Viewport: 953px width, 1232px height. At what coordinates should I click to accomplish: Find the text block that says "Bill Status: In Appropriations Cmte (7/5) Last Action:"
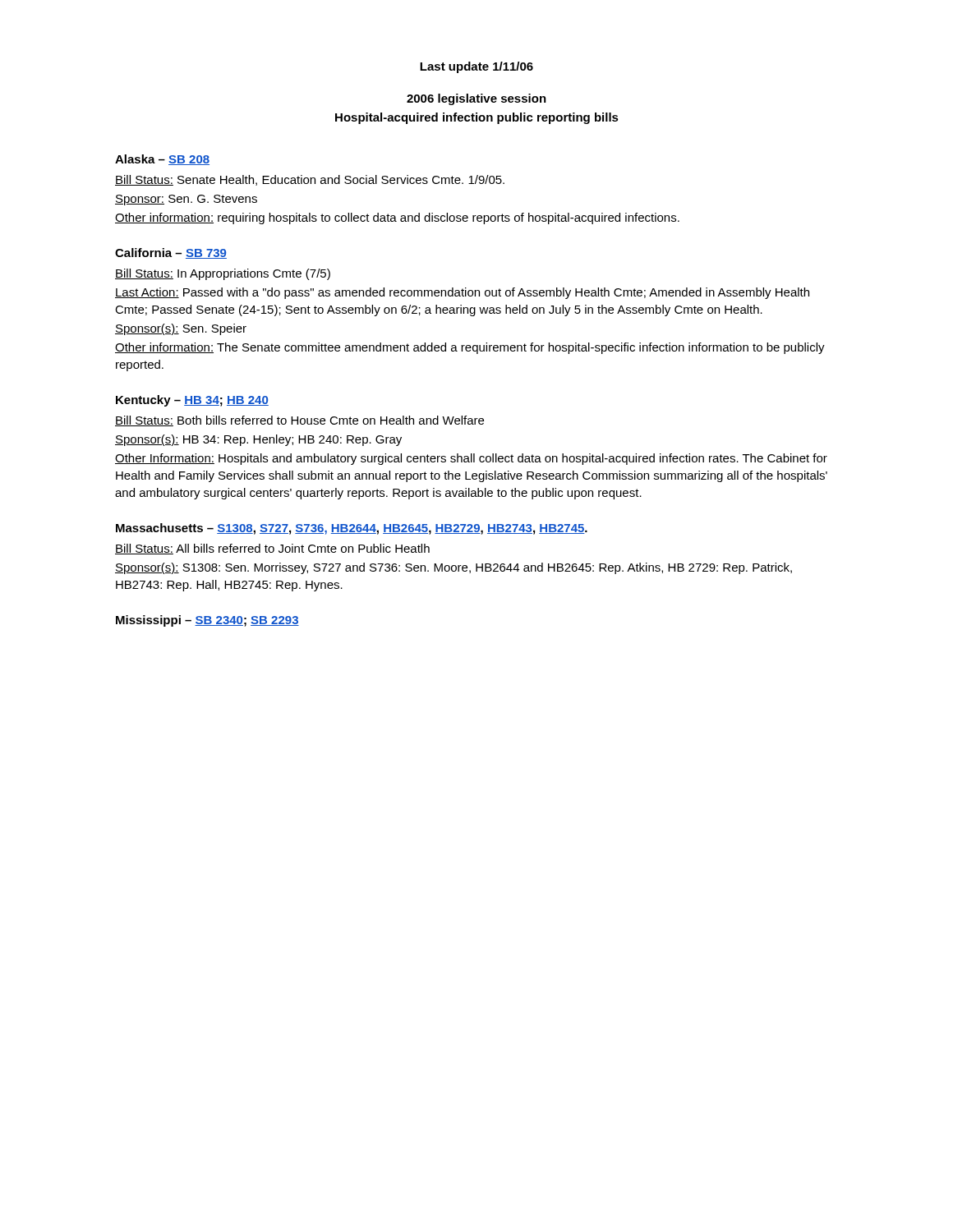(476, 319)
